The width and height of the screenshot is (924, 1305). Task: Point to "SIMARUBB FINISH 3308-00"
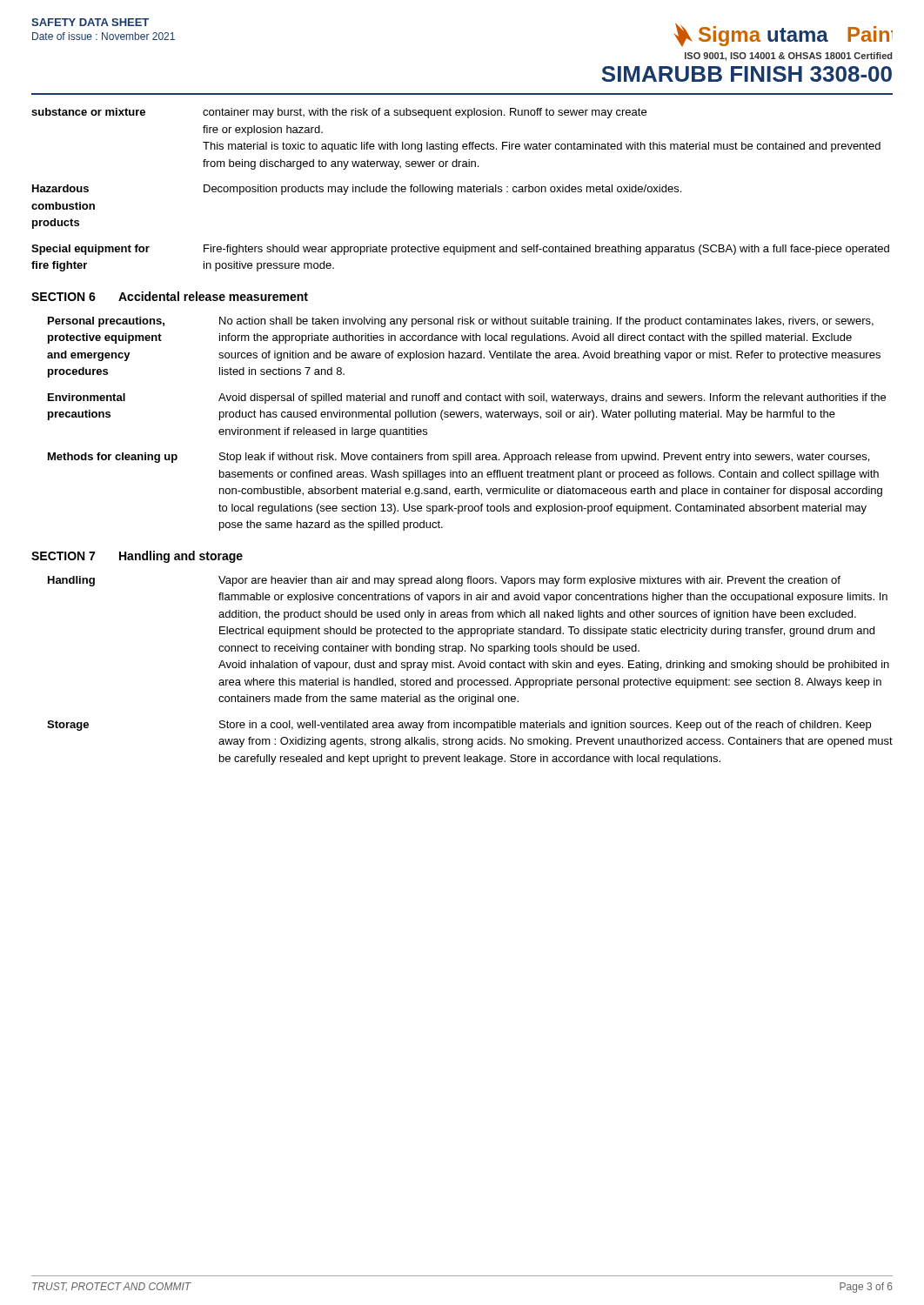[747, 74]
